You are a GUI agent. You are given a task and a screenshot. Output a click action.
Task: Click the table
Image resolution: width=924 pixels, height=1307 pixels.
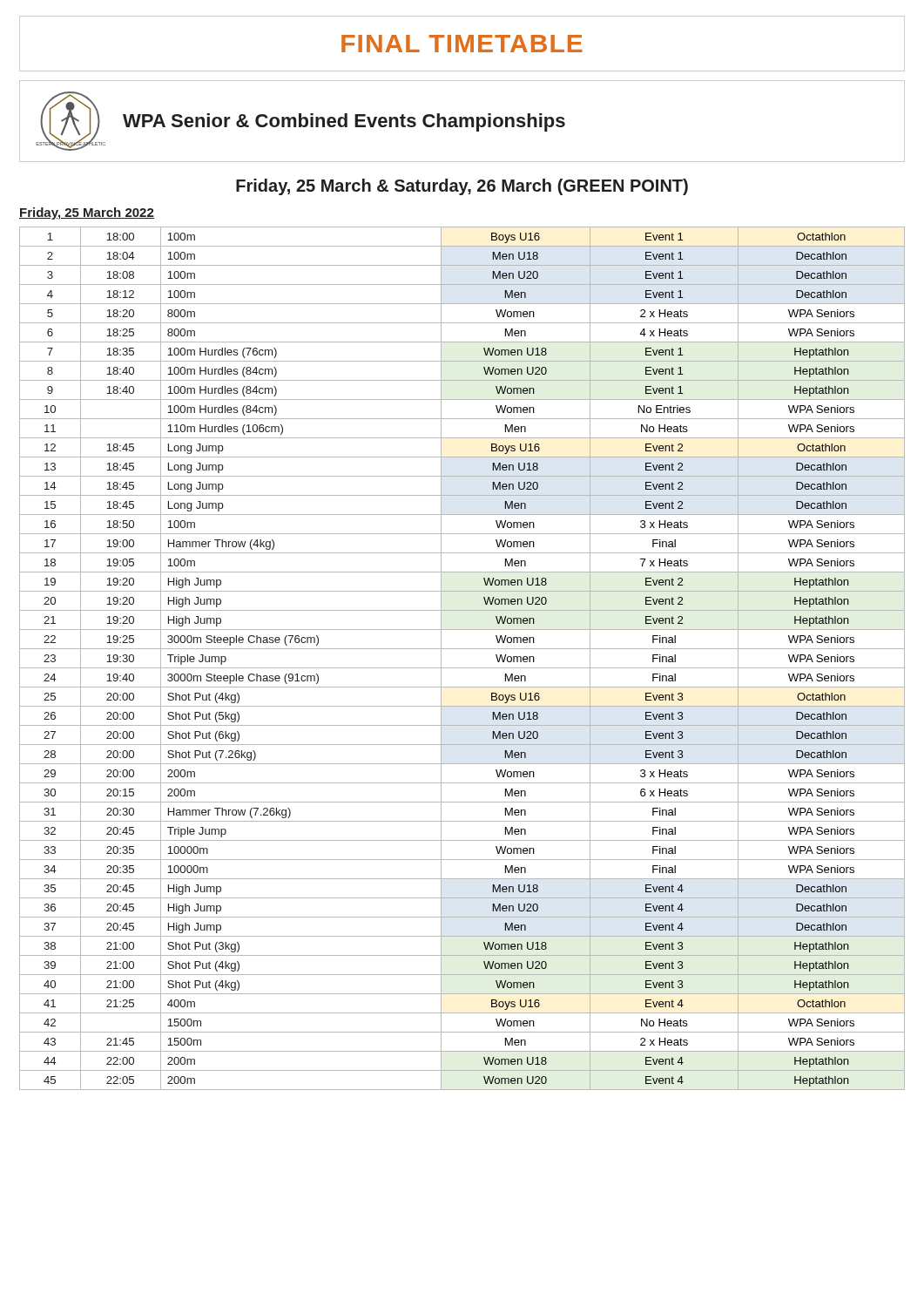pyautogui.click(x=462, y=658)
